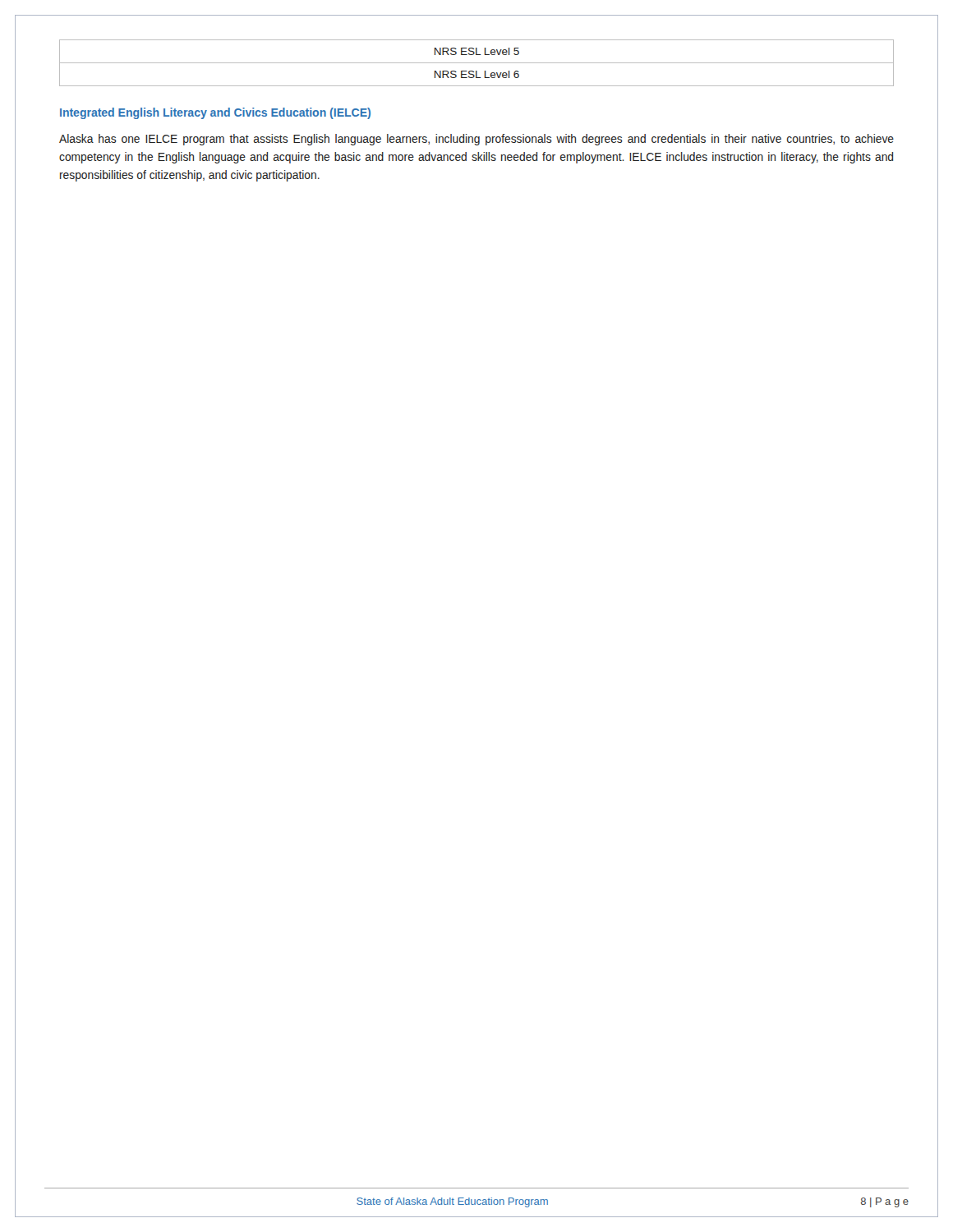953x1232 pixels.
Task: Find the block starting "Integrated English Literacy and Civics"
Action: 215,113
